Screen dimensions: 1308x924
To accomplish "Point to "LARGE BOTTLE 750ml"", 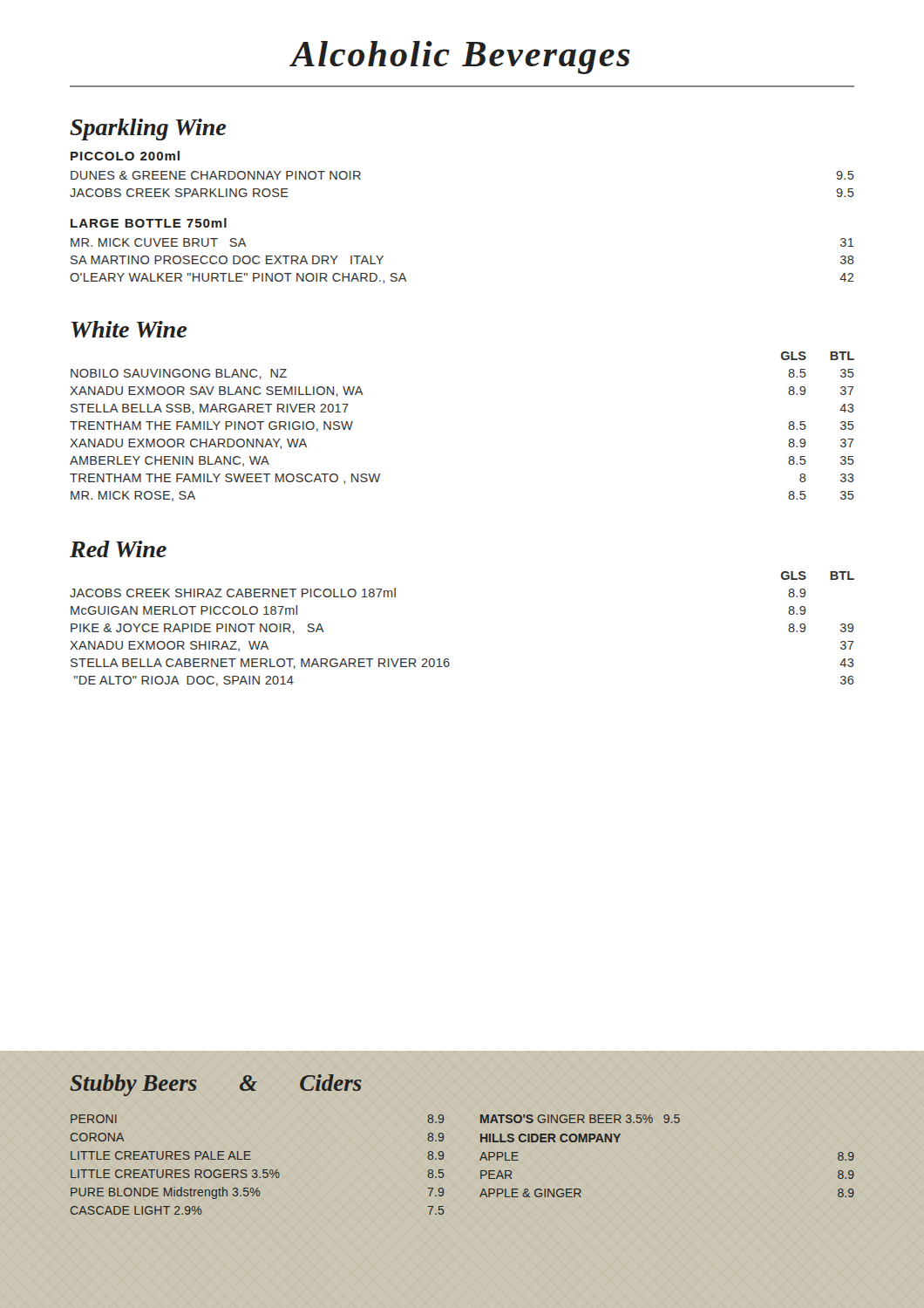I will (x=149, y=223).
